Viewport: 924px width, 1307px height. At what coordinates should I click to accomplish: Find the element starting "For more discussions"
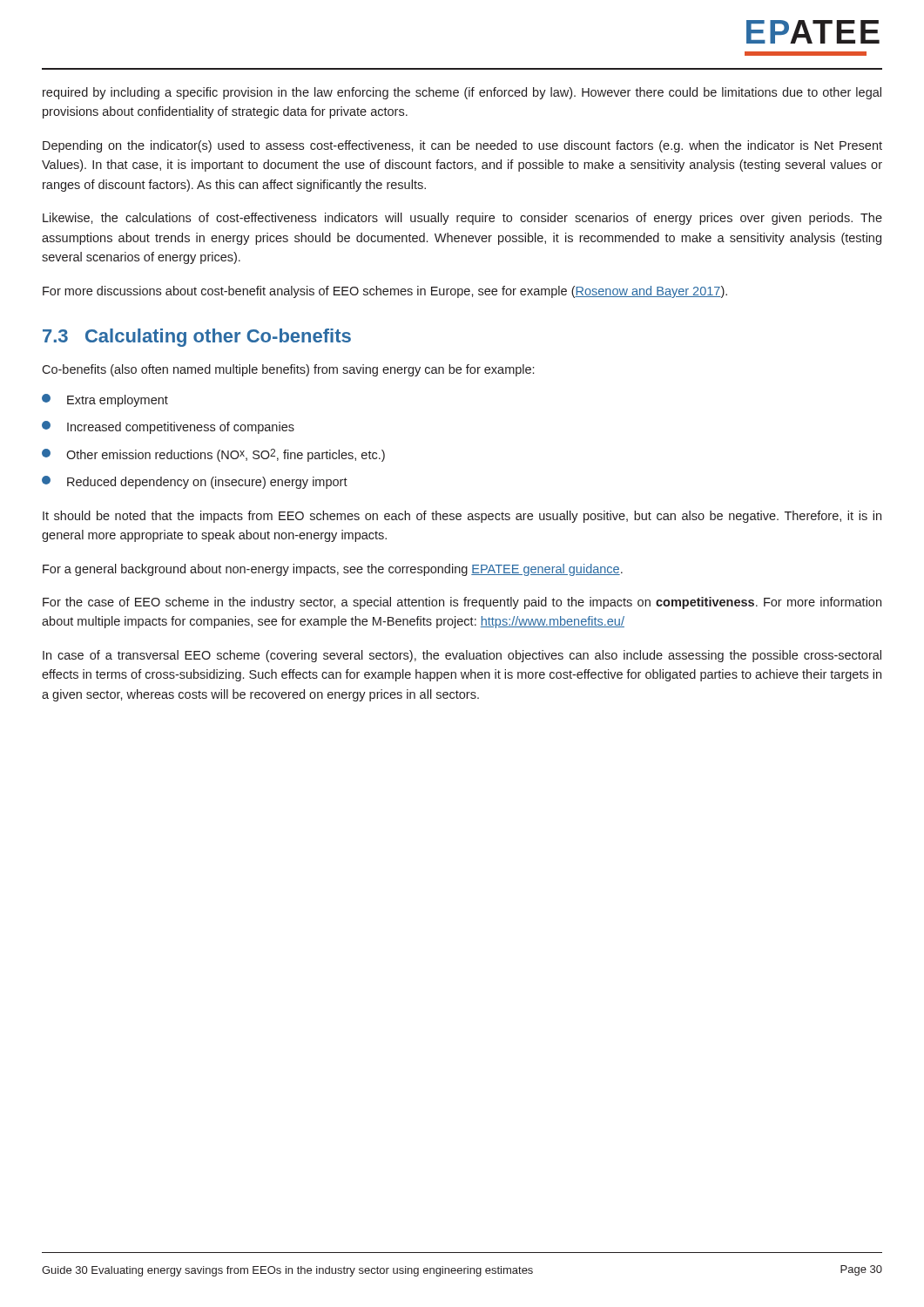pyautogui.click(x=462, y=291)
